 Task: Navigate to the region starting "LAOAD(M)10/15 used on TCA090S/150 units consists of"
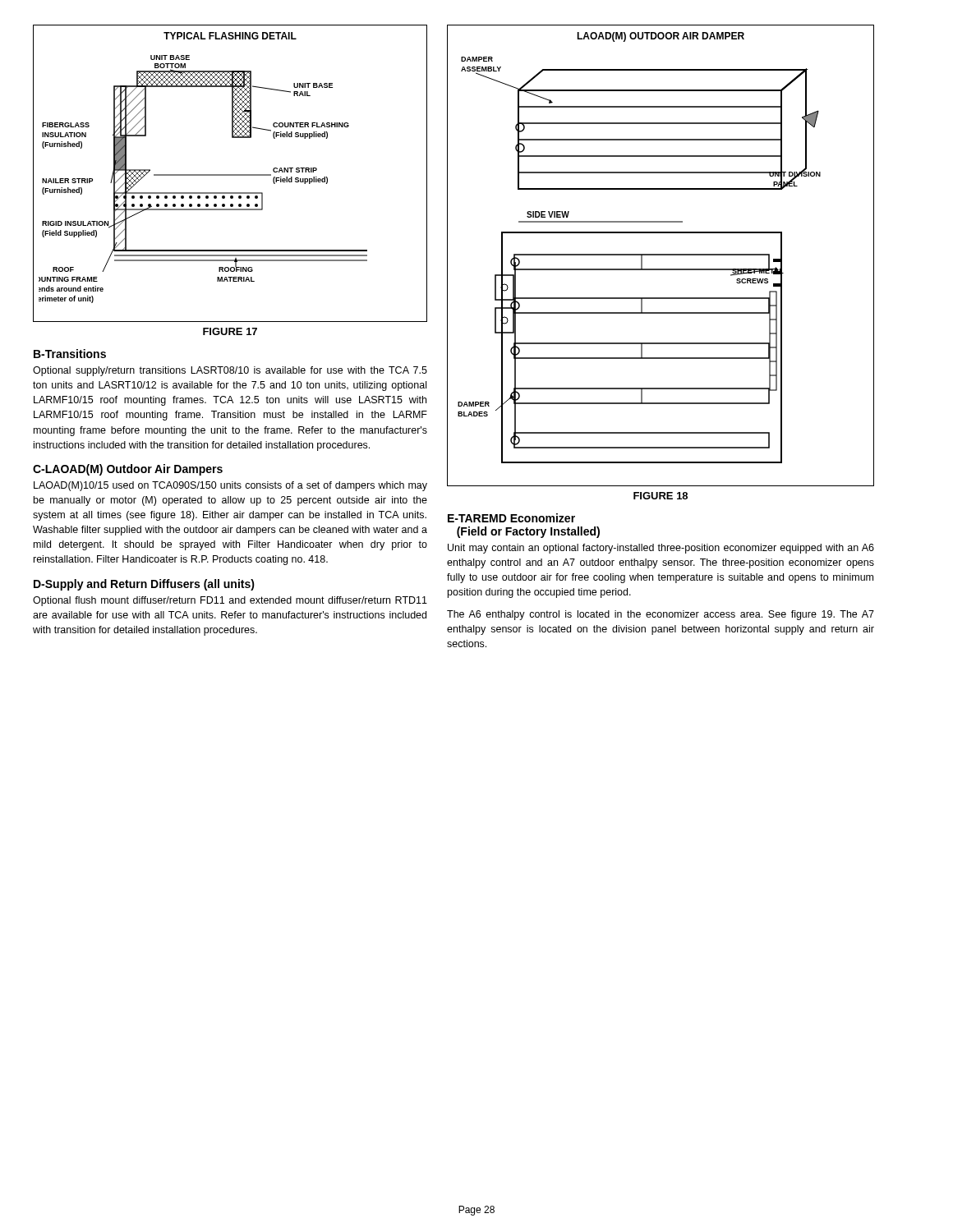[230, 522]
